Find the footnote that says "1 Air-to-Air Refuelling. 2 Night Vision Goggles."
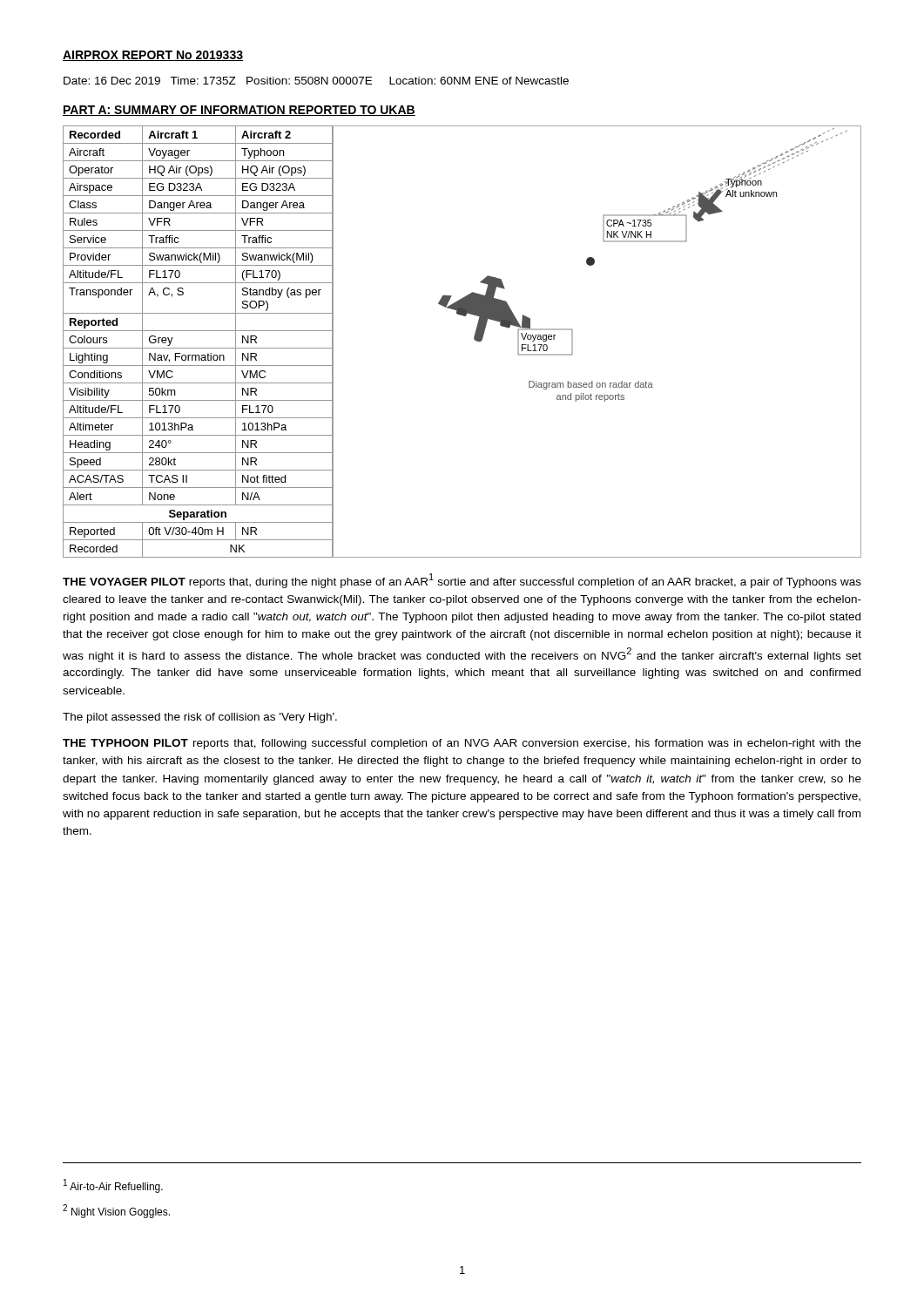The image size is (924, 1307). pos(113,1186)
